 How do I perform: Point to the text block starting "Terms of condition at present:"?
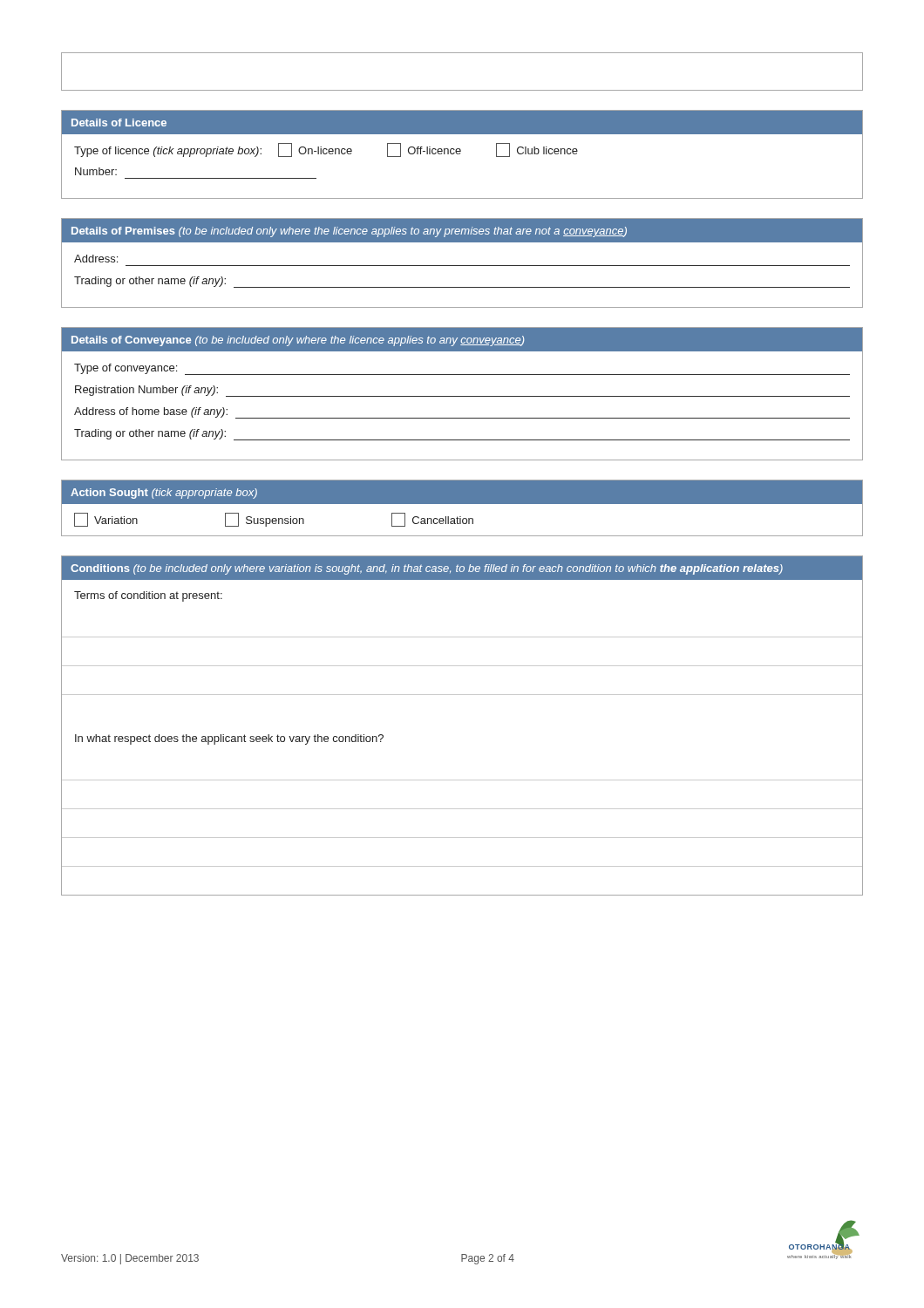148,595
